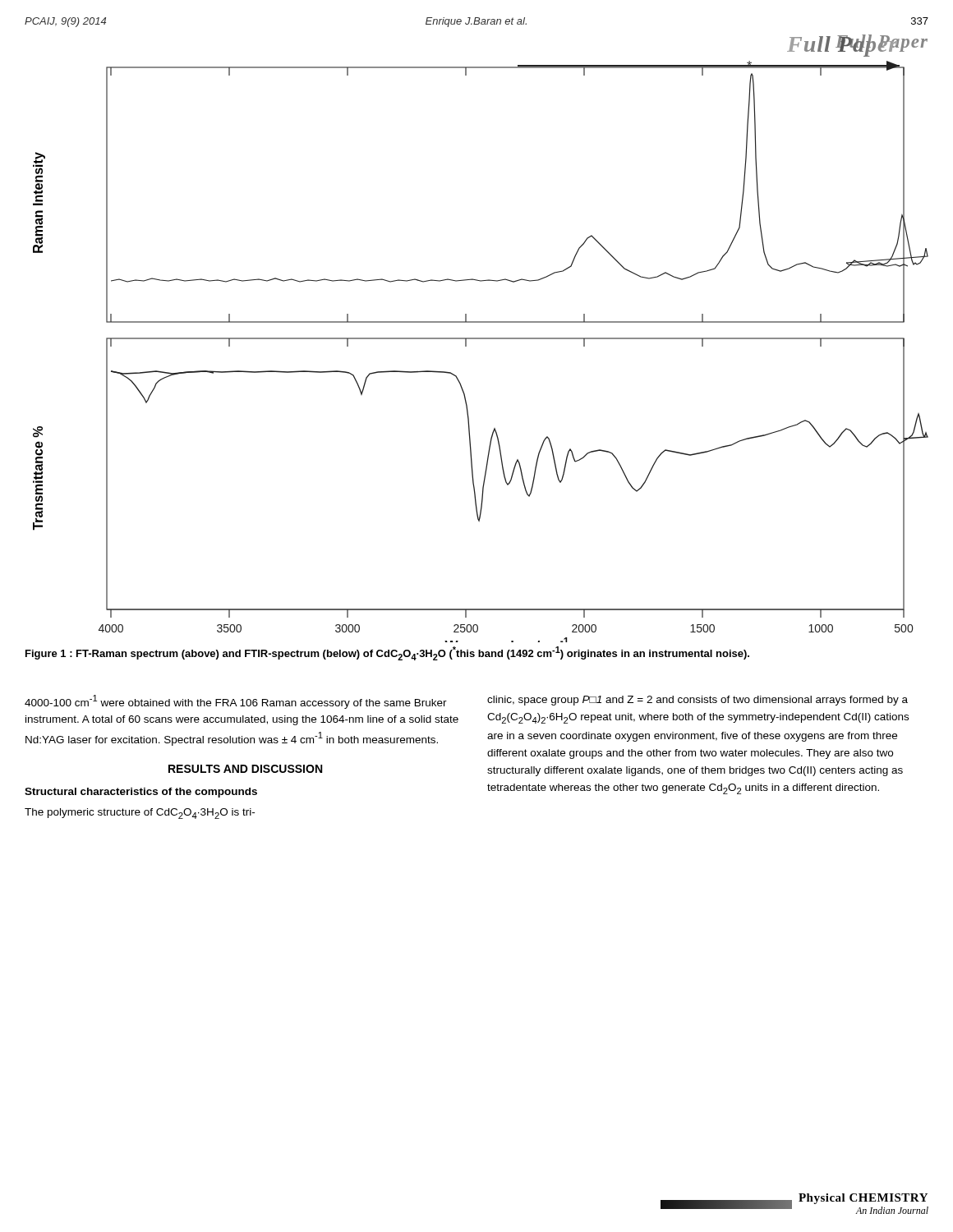The height and width of the screenshot is (1232, 953).
Task: Locate the text starting "Figure 1 : FT-Raman spectrum (above) and"
Action: [387, 653]
